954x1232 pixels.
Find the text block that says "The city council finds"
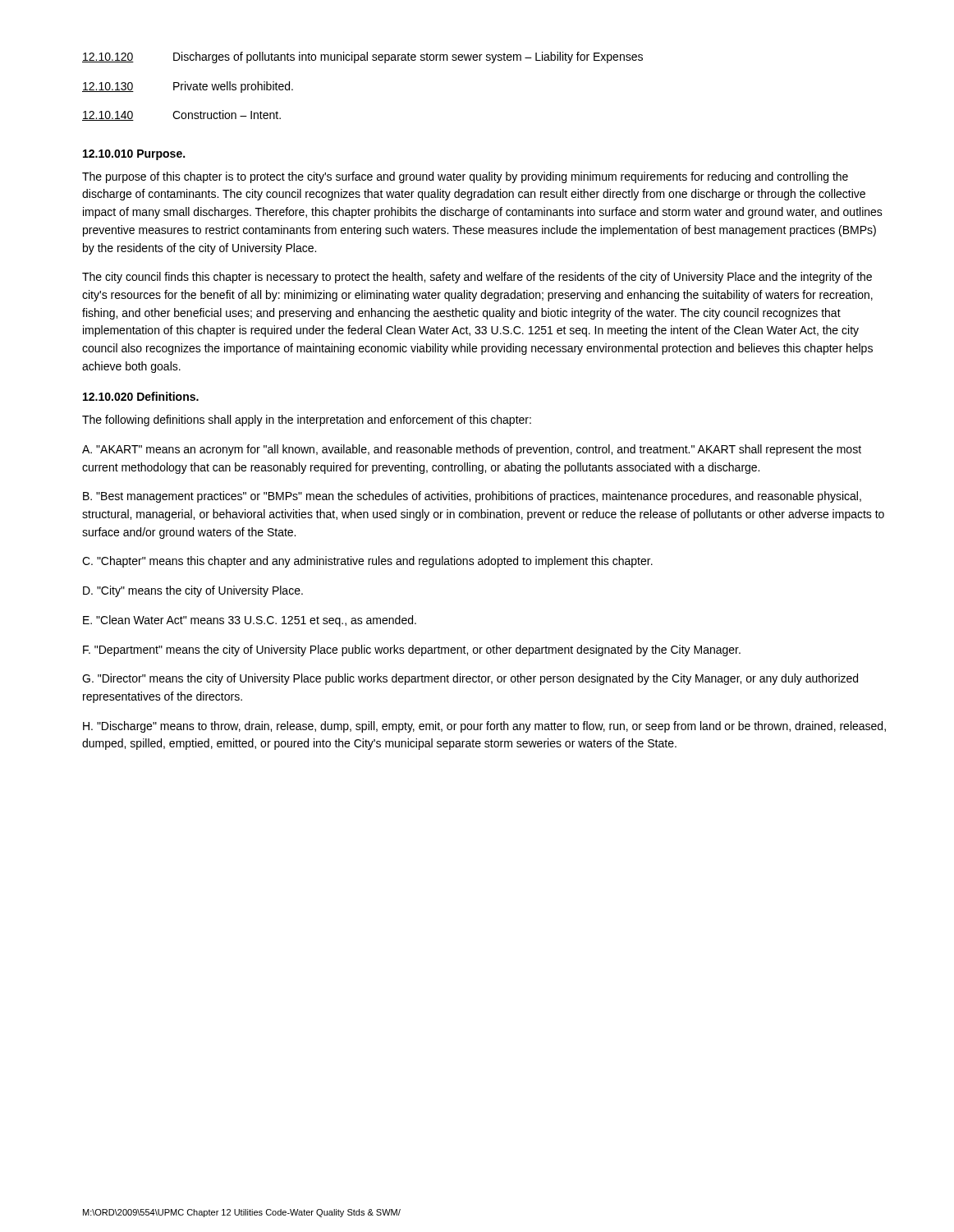point(478,321)
